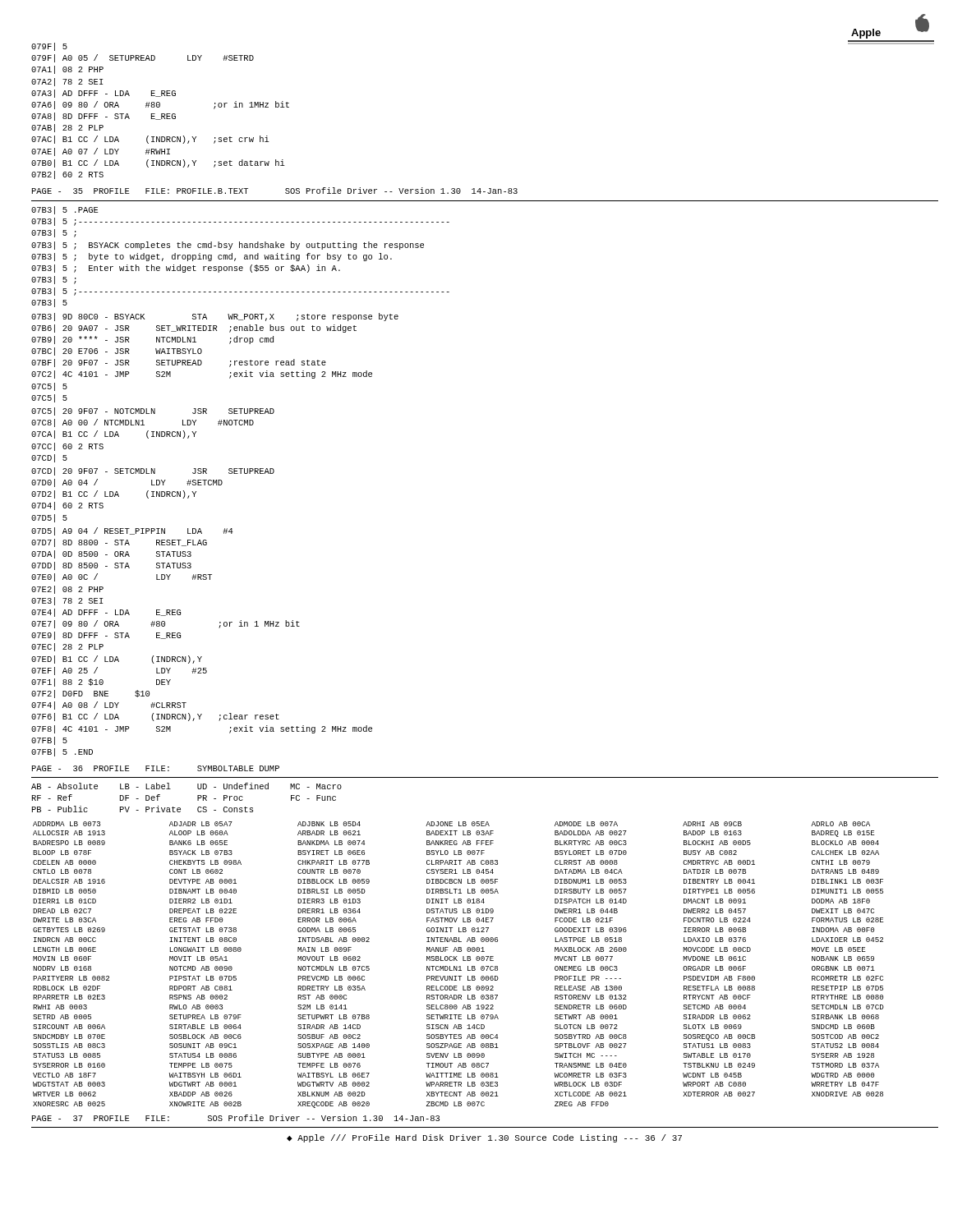Locate the text block containing "07B3| 9D 80C0"
Screen dimensions: 1232x953
pos(90,318)
